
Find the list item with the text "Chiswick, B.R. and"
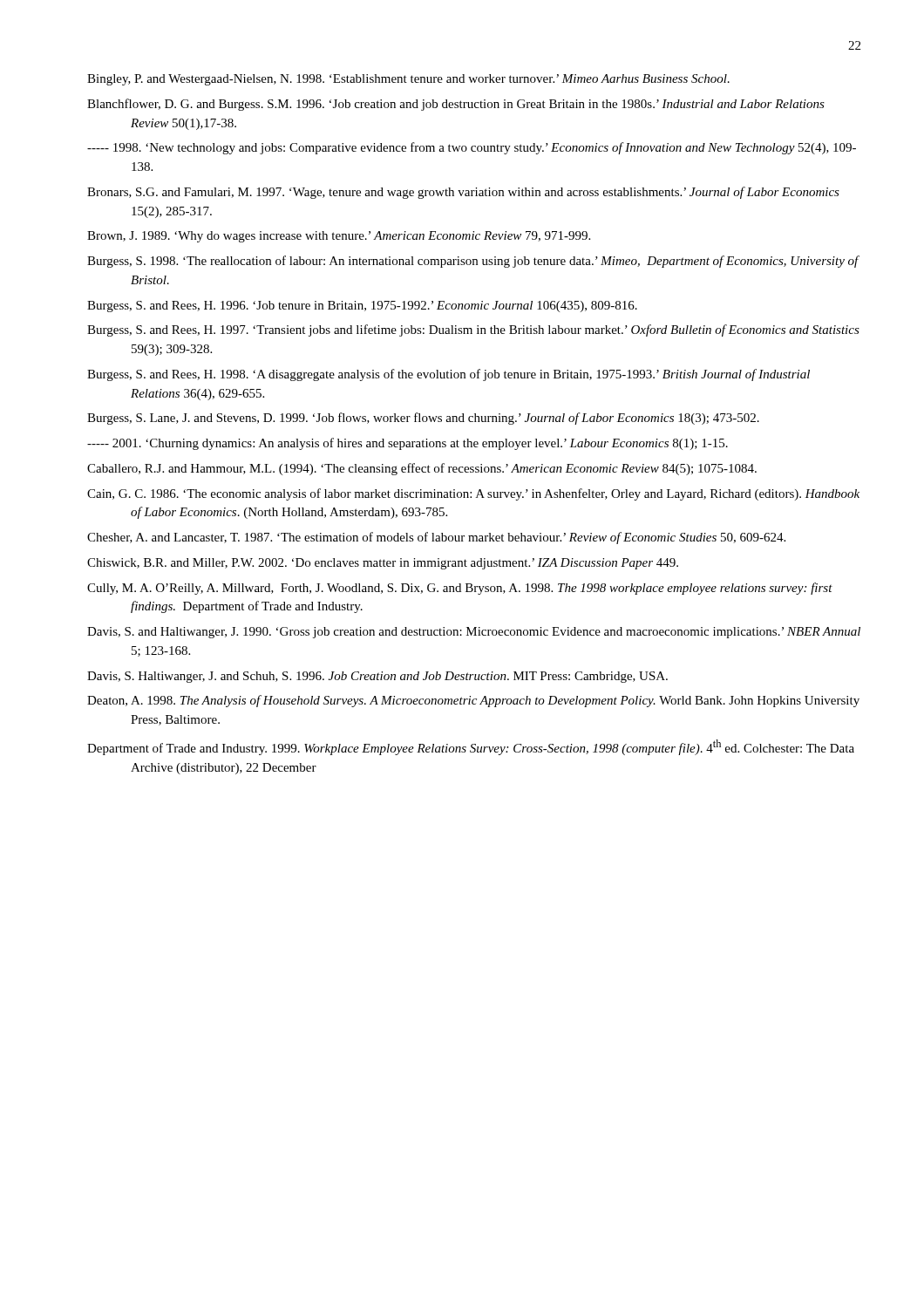383,562
